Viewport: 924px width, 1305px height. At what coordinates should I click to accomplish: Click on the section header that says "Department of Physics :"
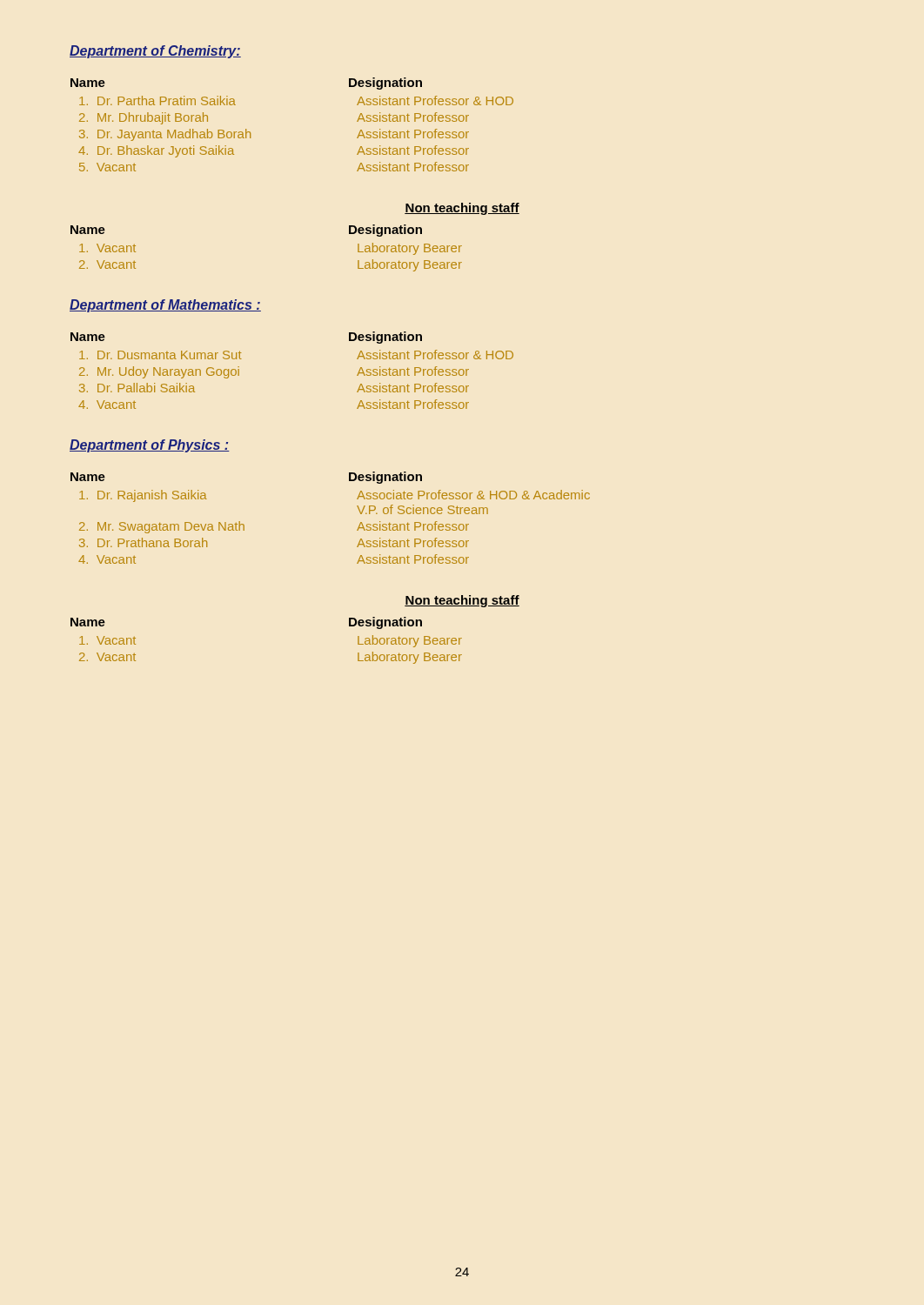click(149, 445)
